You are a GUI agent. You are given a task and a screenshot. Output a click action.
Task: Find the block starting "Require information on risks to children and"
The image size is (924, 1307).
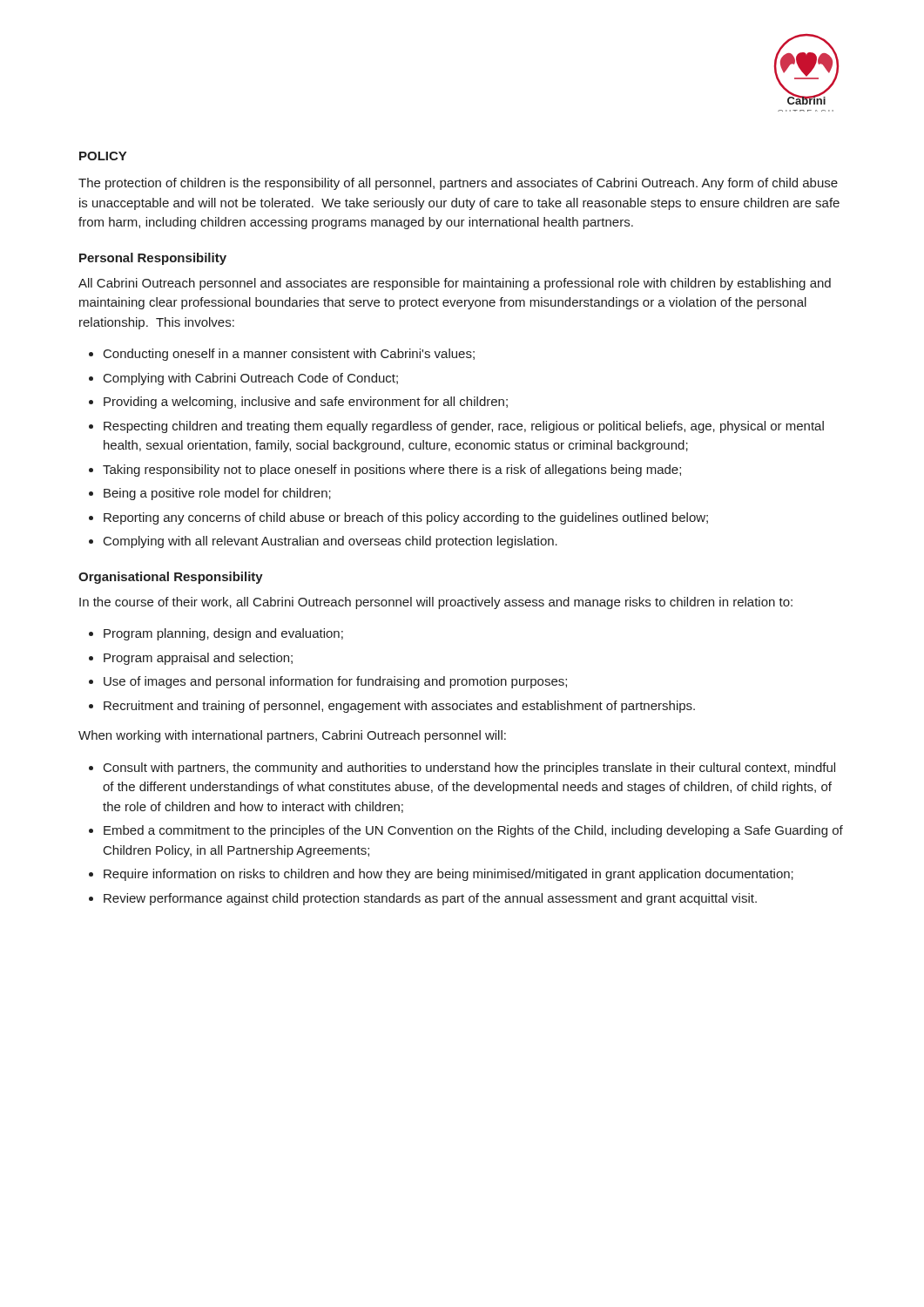(448, 874)
